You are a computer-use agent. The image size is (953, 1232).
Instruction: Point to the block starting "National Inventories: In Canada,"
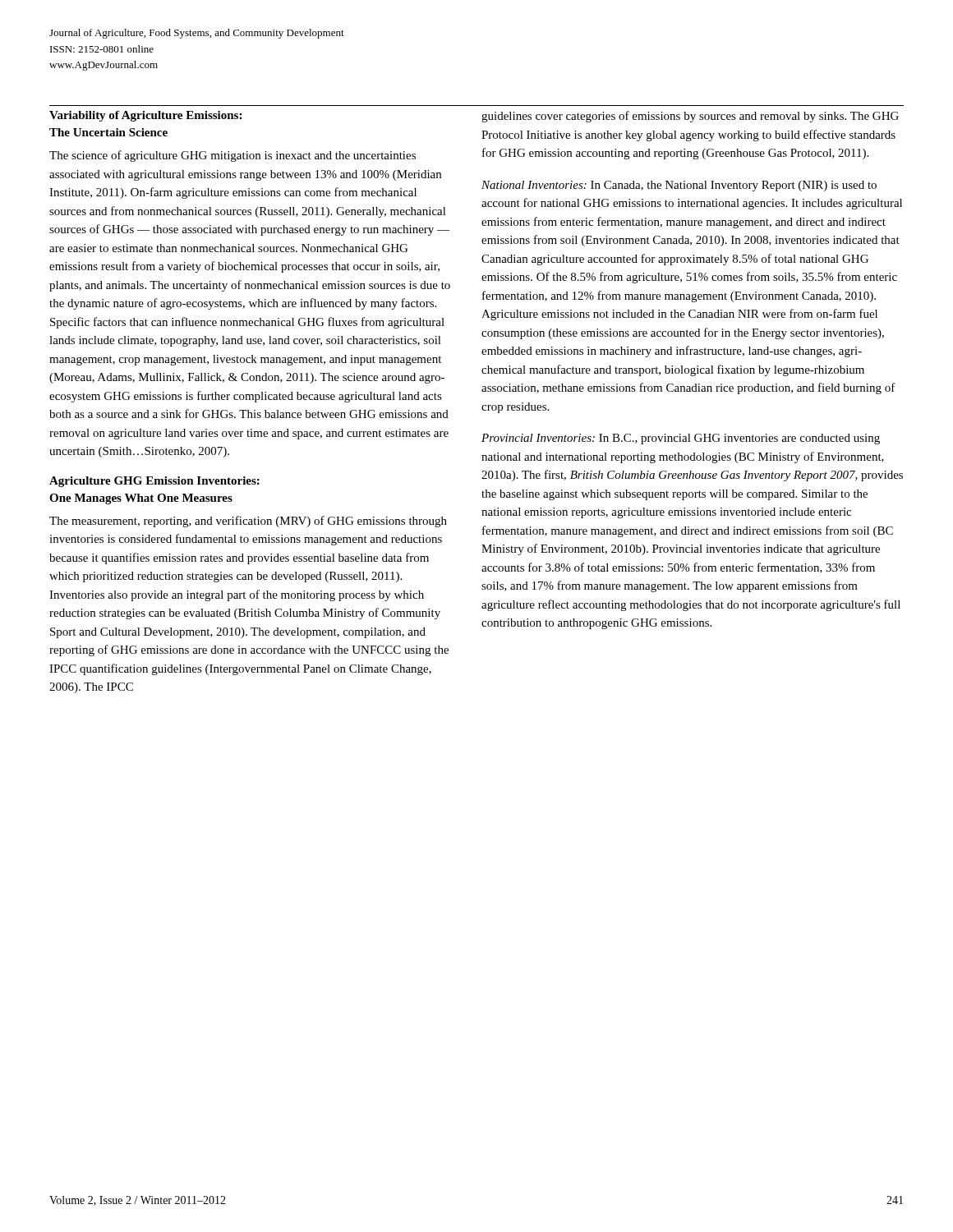click(693, 295)
